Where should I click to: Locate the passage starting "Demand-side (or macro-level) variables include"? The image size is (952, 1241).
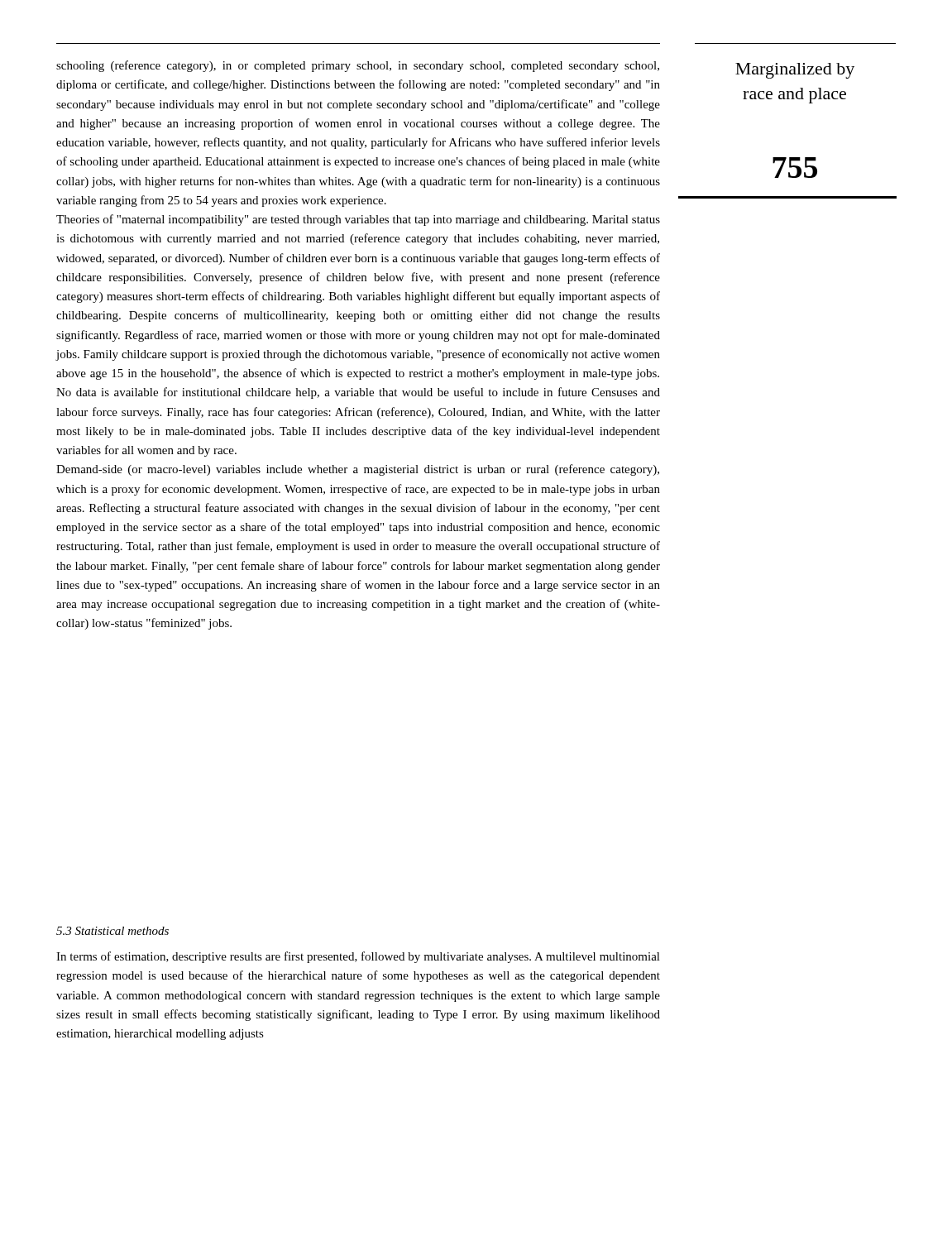coord(358,547)
